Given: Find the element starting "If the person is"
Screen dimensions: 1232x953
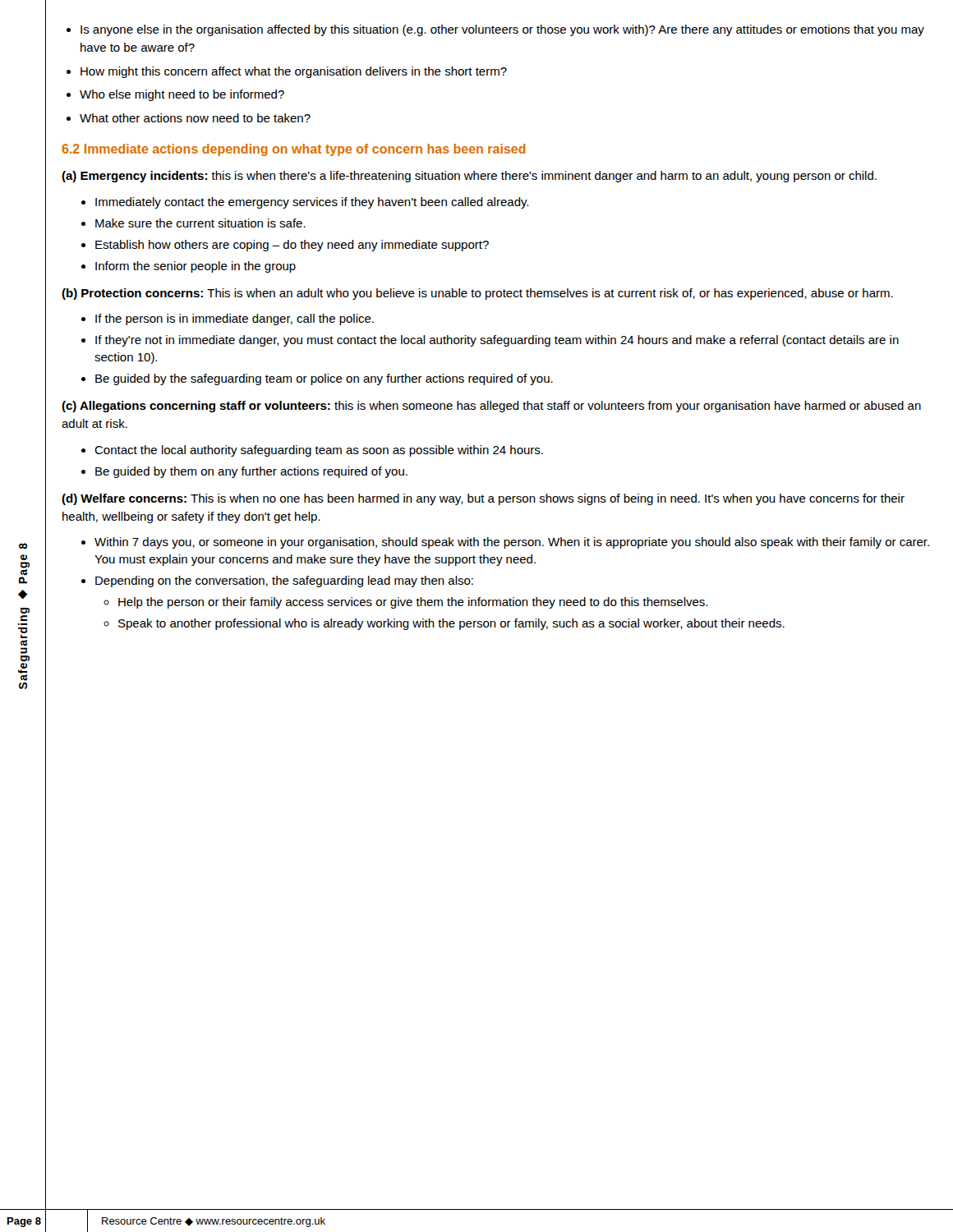Looking at the screenshot, I should click(235, 318).
